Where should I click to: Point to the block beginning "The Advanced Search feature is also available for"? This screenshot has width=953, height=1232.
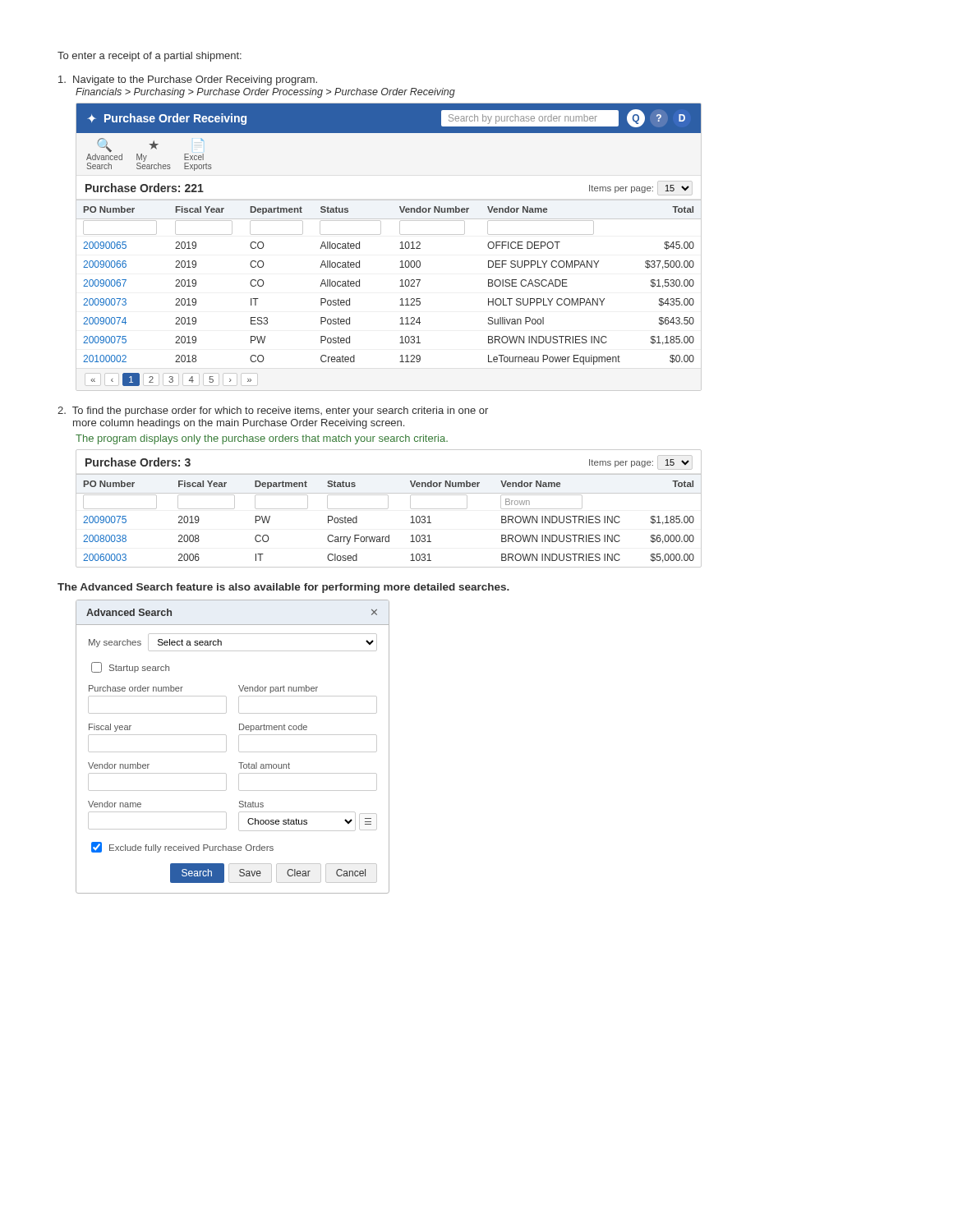click(284, 587)
